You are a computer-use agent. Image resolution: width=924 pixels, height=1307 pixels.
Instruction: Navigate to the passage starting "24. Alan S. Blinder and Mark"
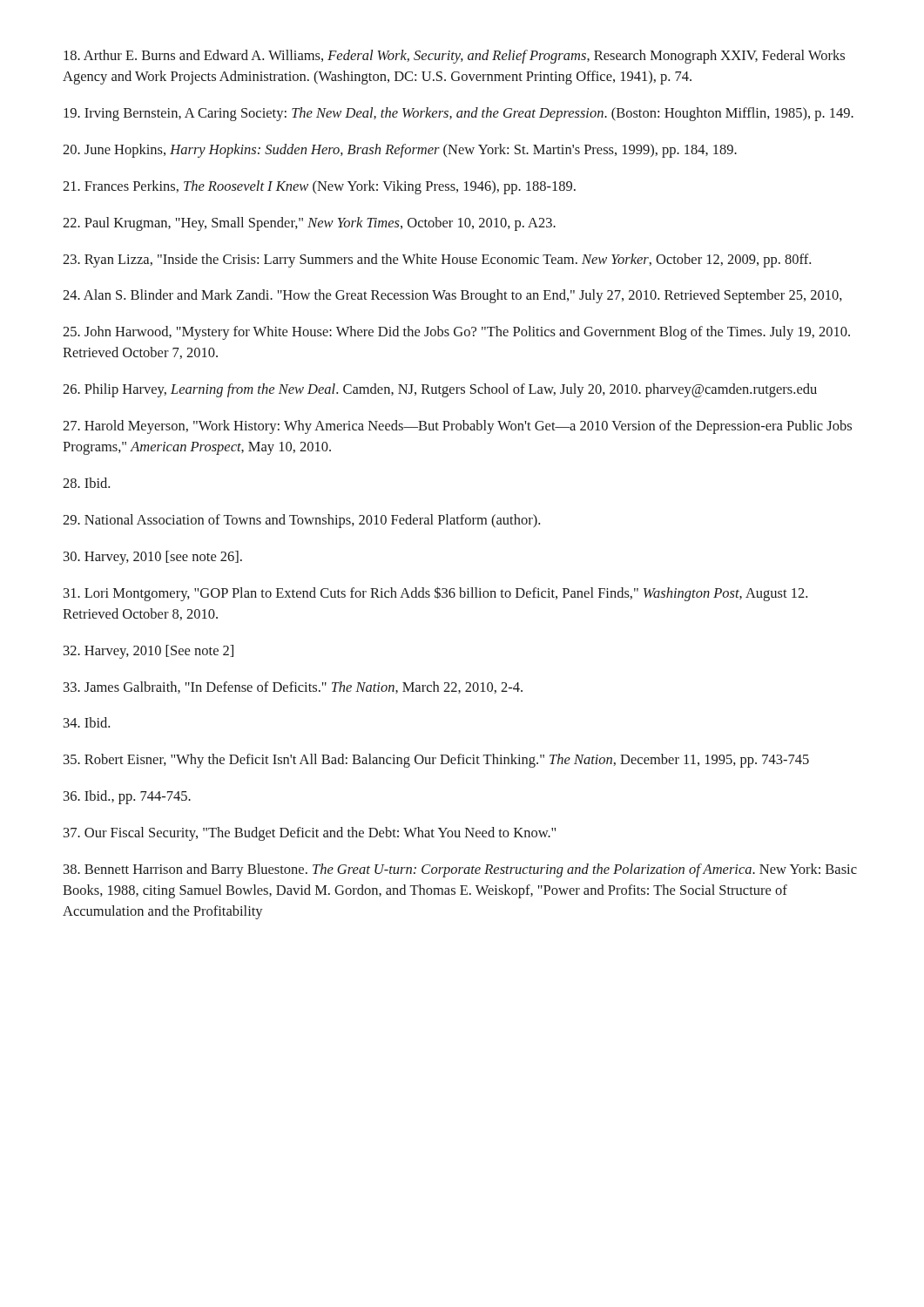[462, 296]
